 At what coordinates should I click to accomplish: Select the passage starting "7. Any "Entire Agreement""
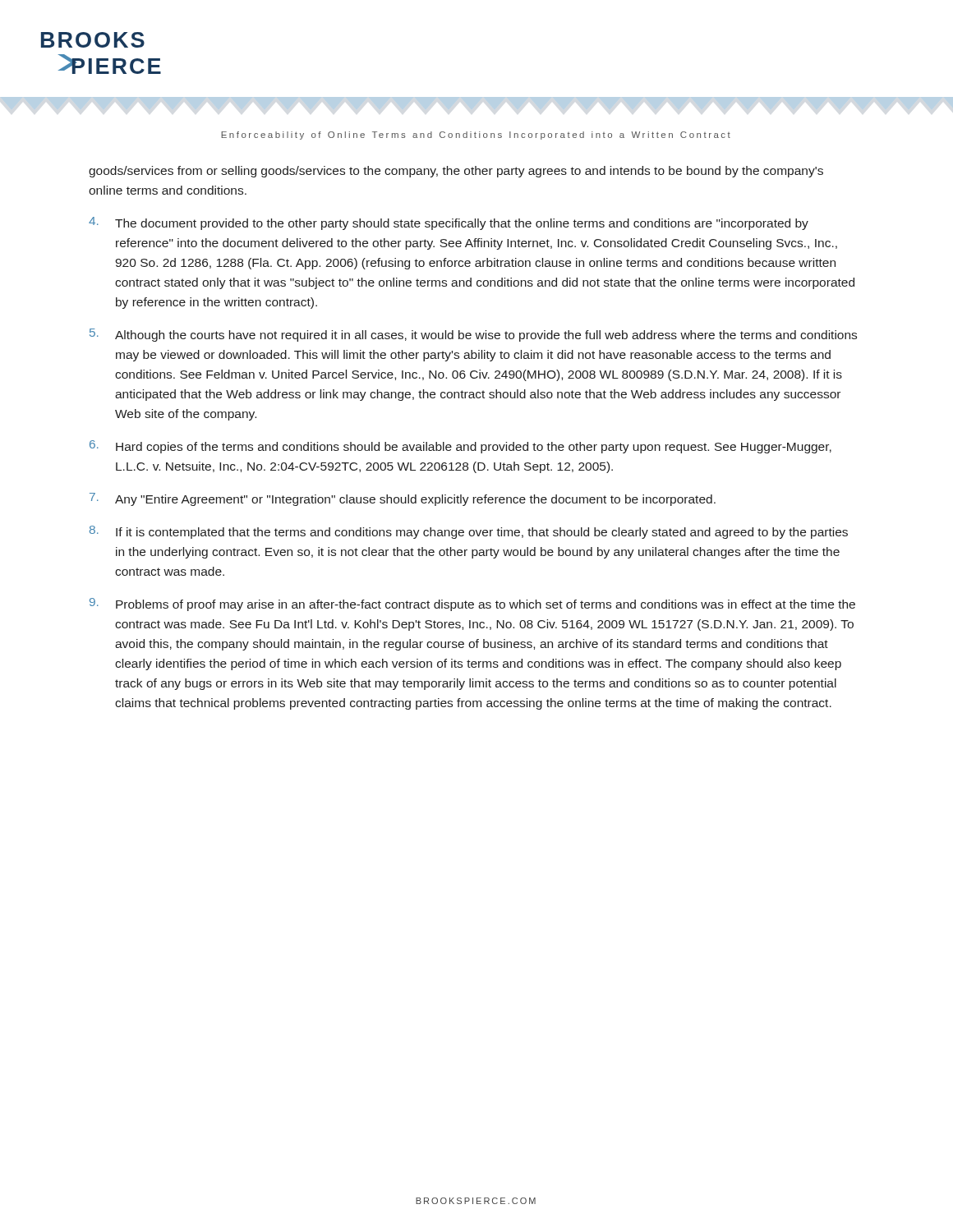click(x=475, y=500)
